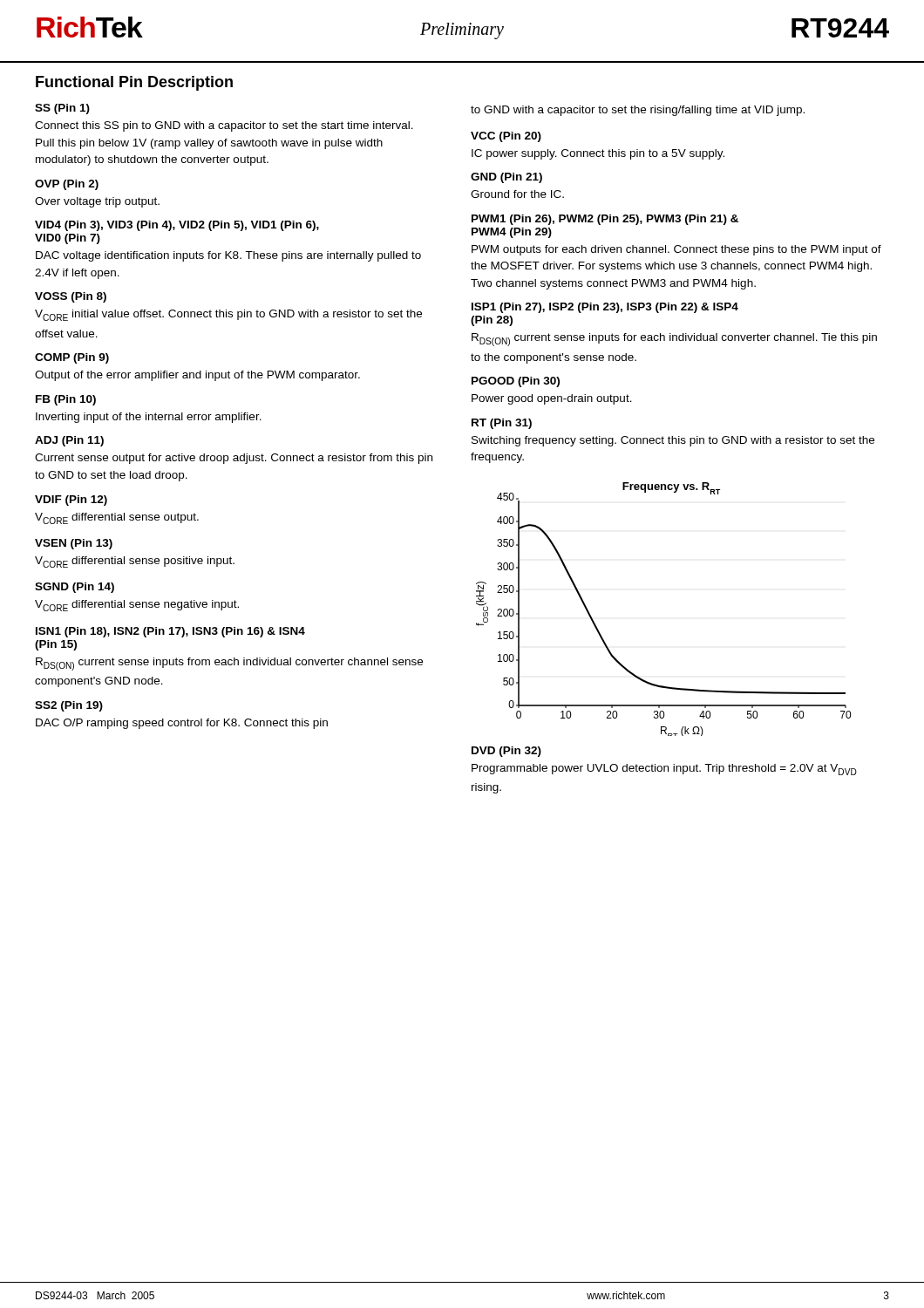Find the passage starting "RDS(ON) current sense inputs from each individual converter"
The width and height of the screenshot is (924, 1308).
point(235,671)
